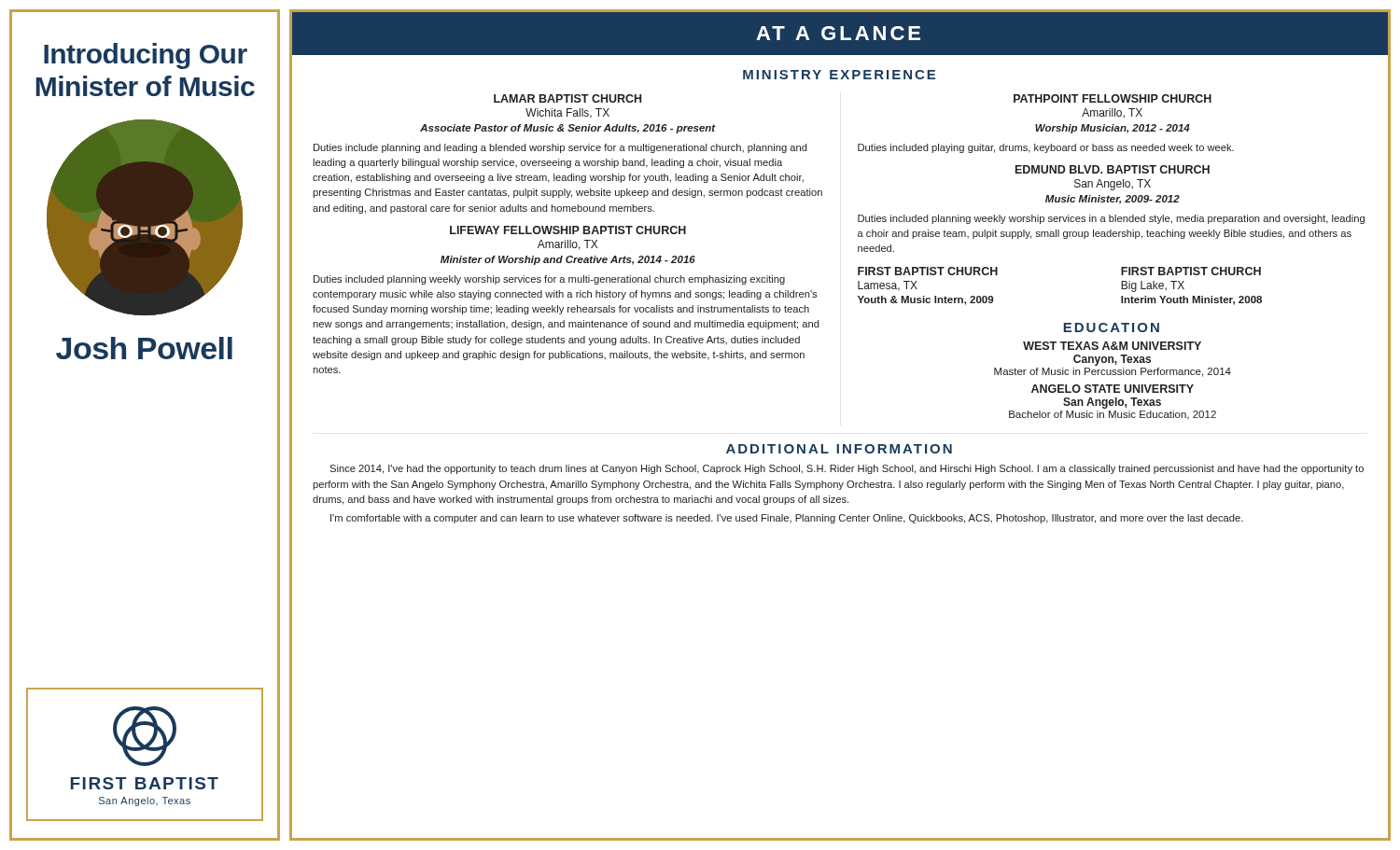Image resolution: width=1400 pixels, height=850 pixels.
Task: Locate the text block that reads "WEST TEXAS A&M UNIVERSITY Canyon, Texas Master"
Action: point(1112,359)
